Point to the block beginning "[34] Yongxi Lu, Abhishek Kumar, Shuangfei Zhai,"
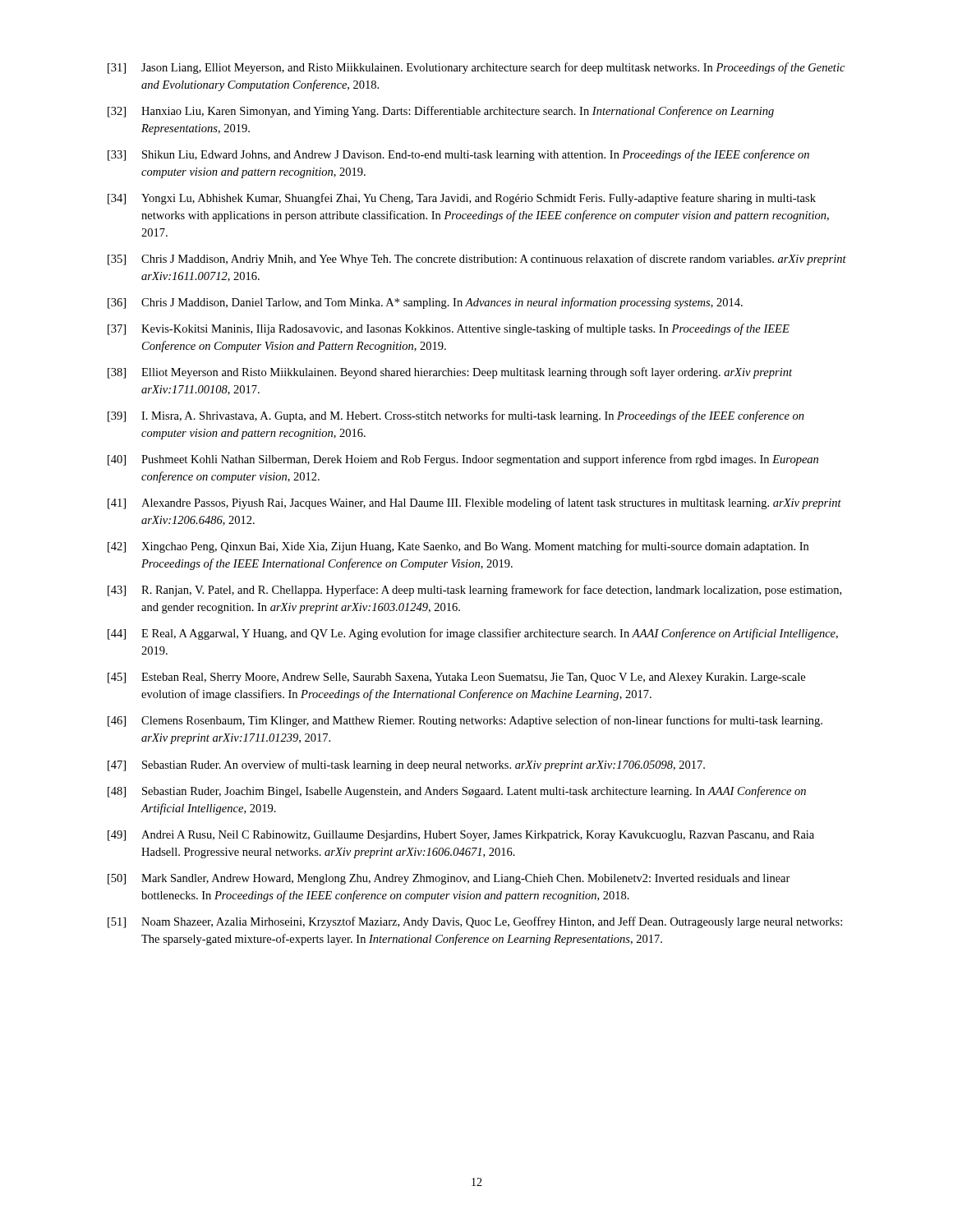The width and height of the screenshot is (953, 1232). coord(476,216)
